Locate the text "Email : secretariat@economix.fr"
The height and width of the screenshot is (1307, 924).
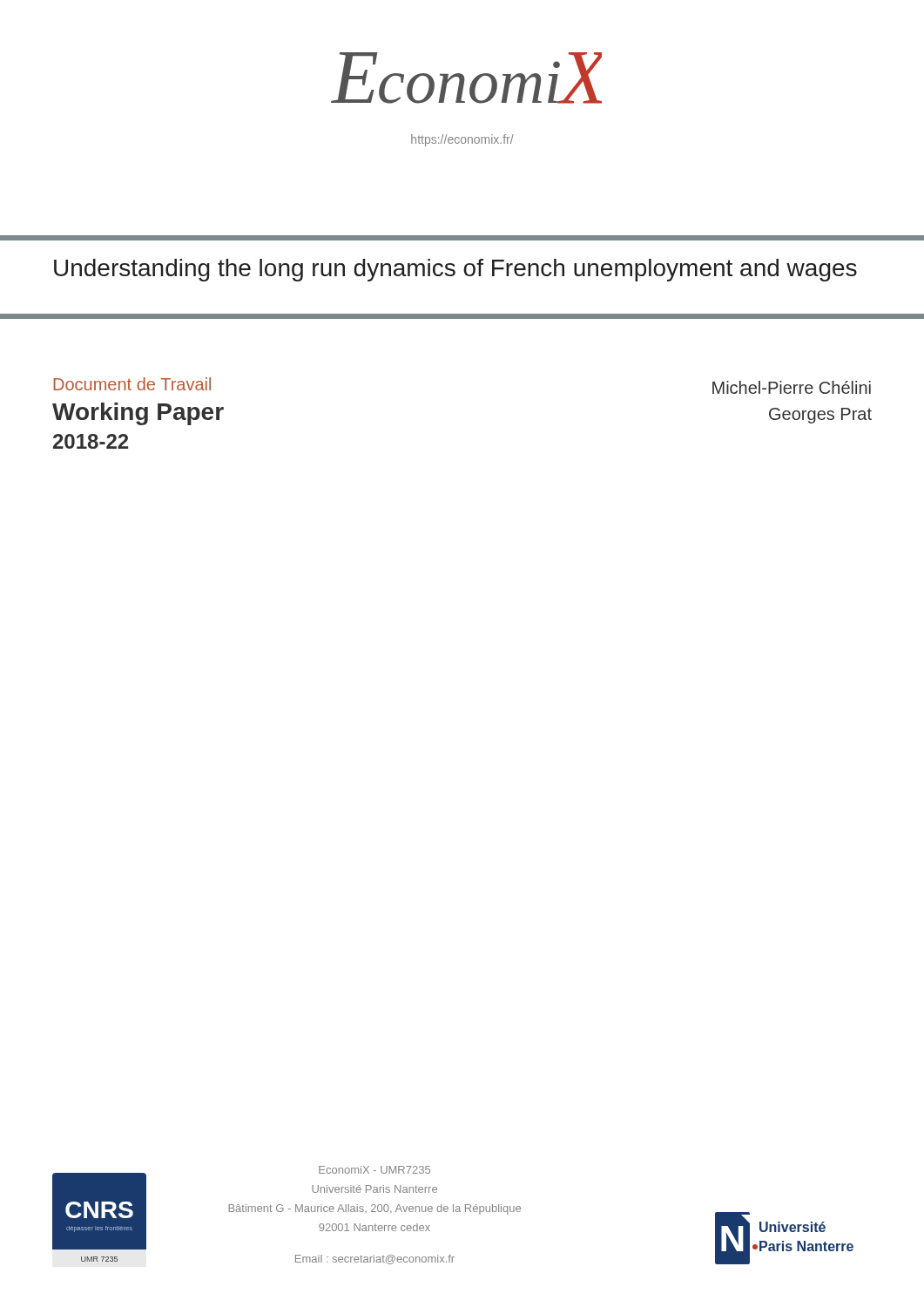click(x=374, y=1259)
